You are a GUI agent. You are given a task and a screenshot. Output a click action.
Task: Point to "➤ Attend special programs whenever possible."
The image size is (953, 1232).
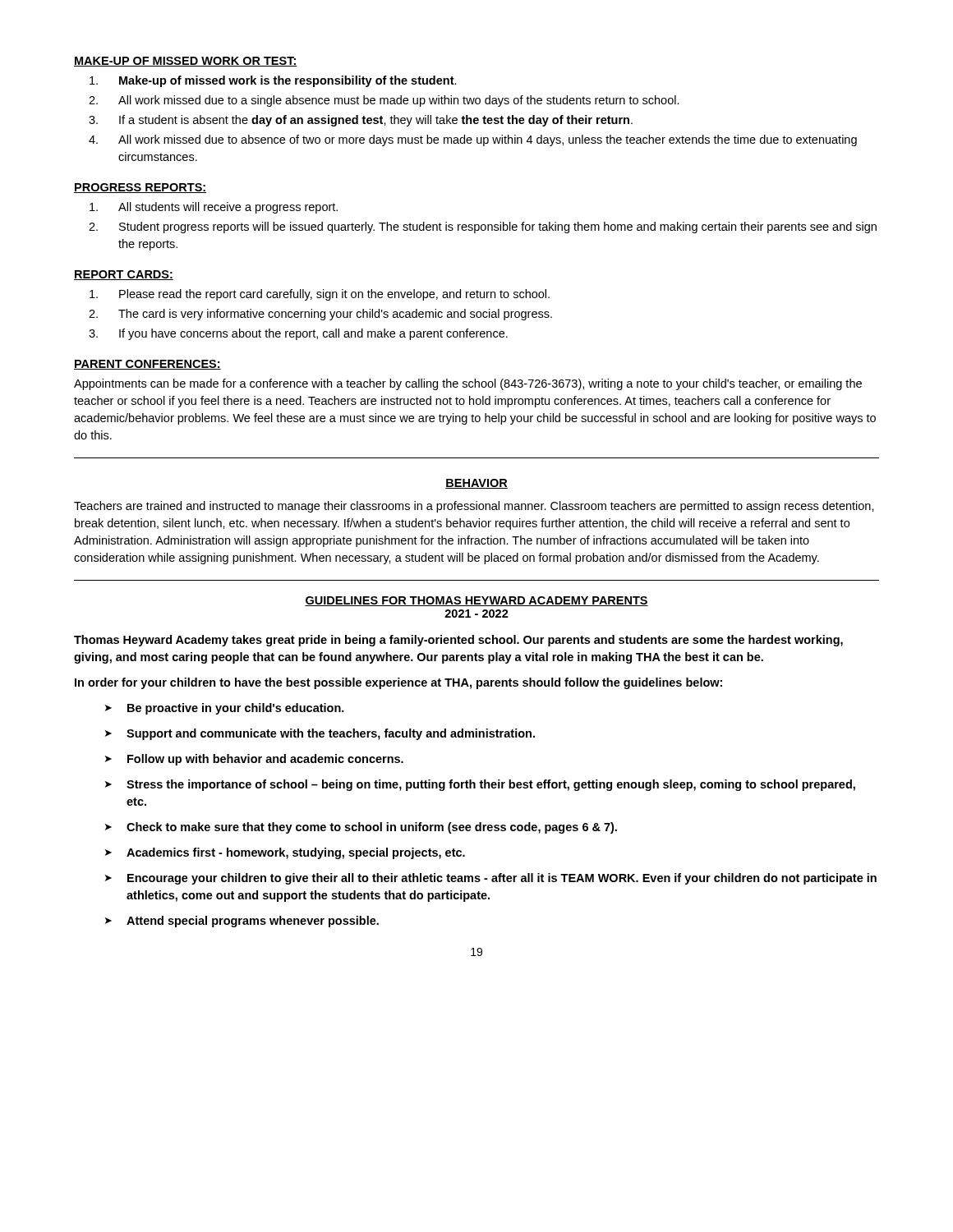(x=242, y=922)
